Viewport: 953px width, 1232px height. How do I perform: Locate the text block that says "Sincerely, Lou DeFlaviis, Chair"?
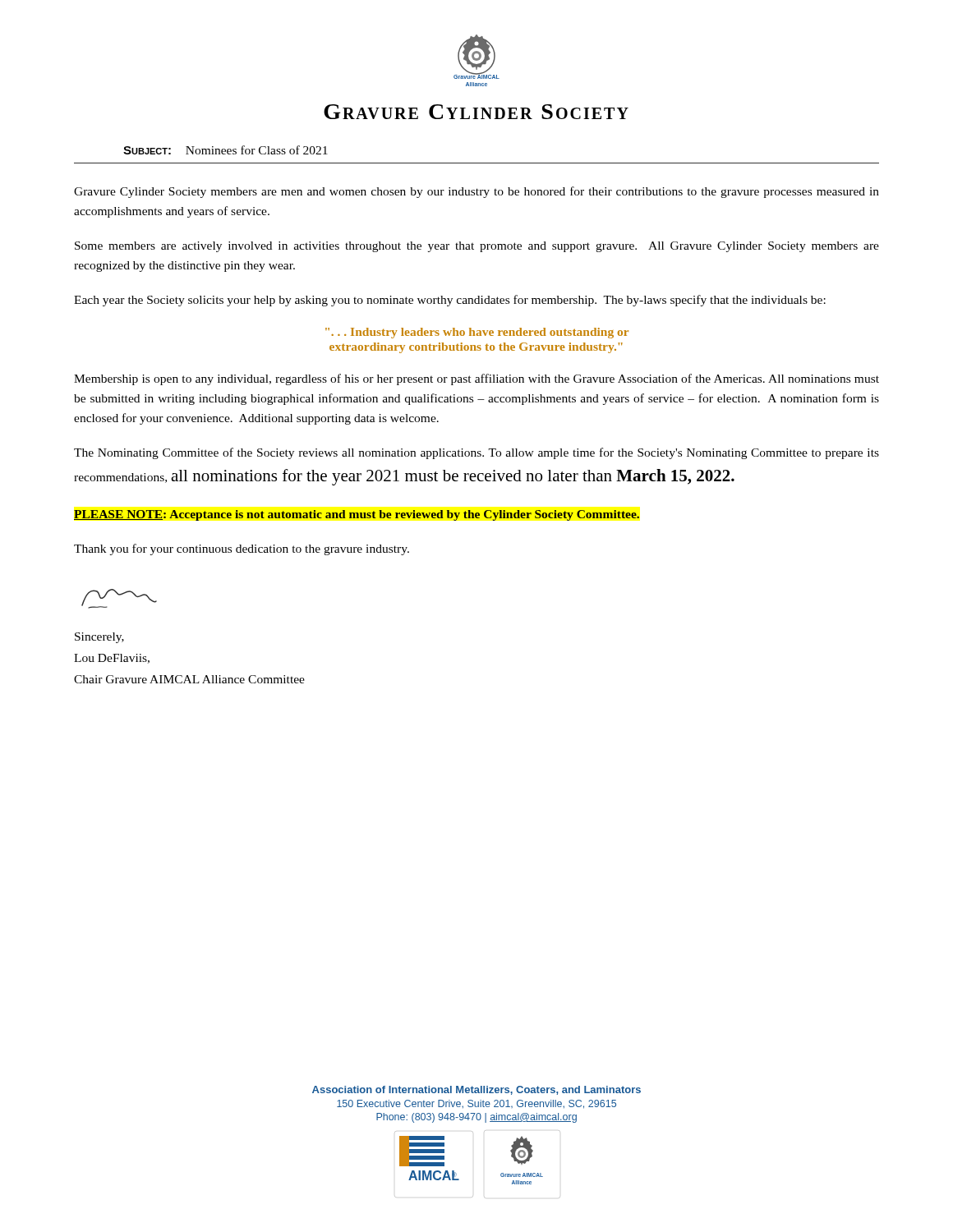(x=99, y=638)
